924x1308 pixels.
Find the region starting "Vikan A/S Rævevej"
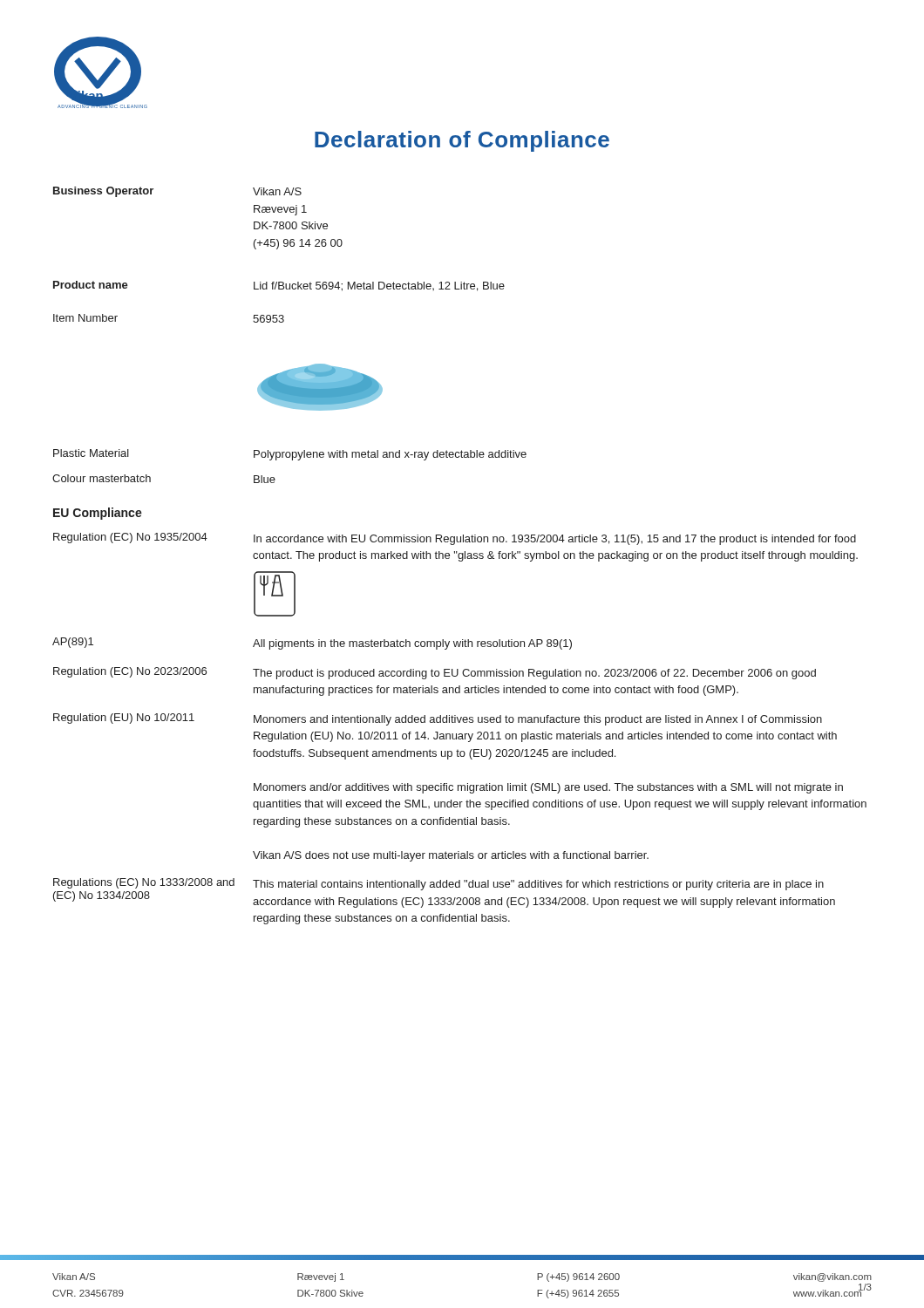tap(298, 217)
